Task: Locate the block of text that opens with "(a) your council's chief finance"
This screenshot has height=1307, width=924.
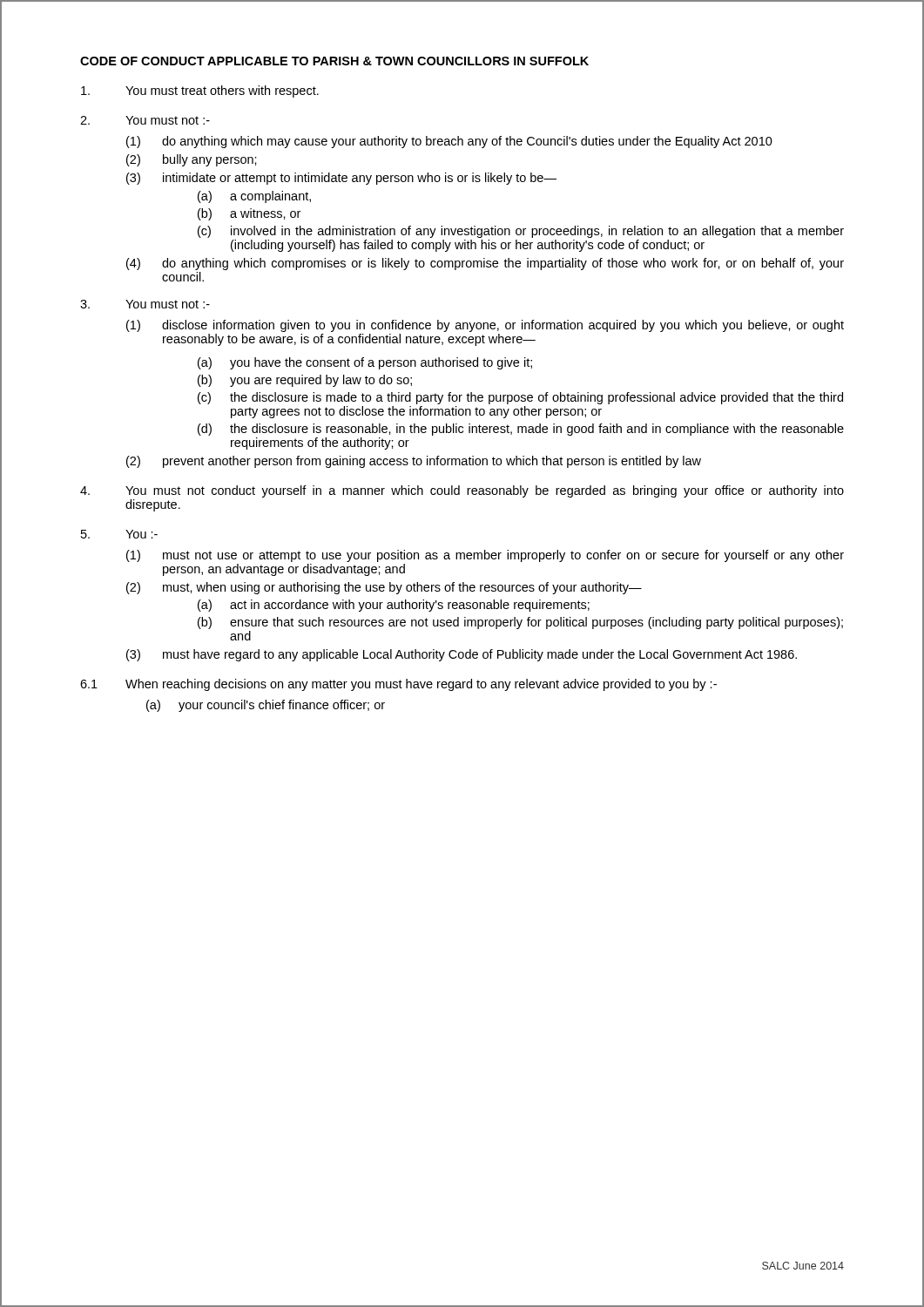Action: click(265, 705)
